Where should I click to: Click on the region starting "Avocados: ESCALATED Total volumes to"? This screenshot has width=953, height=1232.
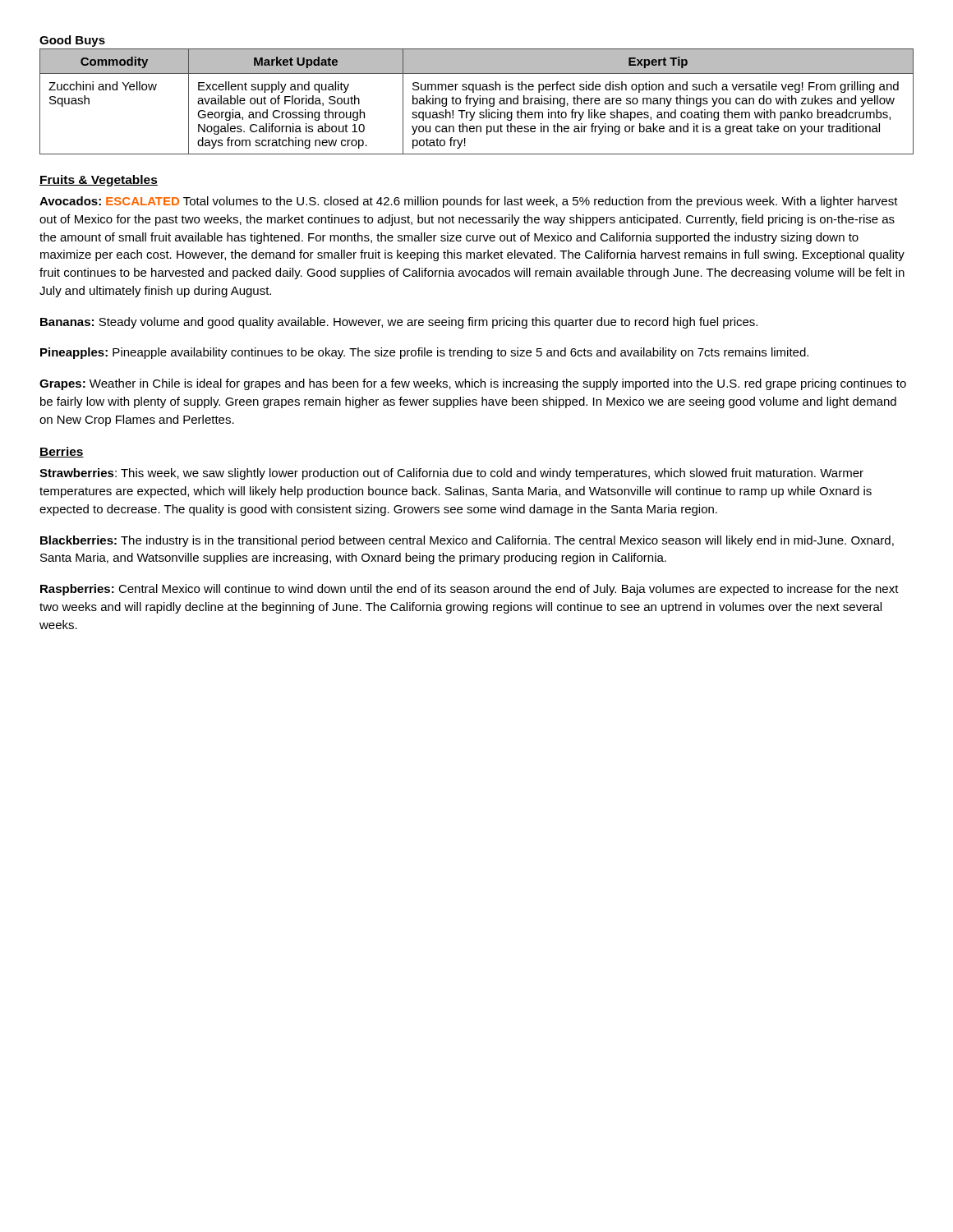tap(472, 245)
